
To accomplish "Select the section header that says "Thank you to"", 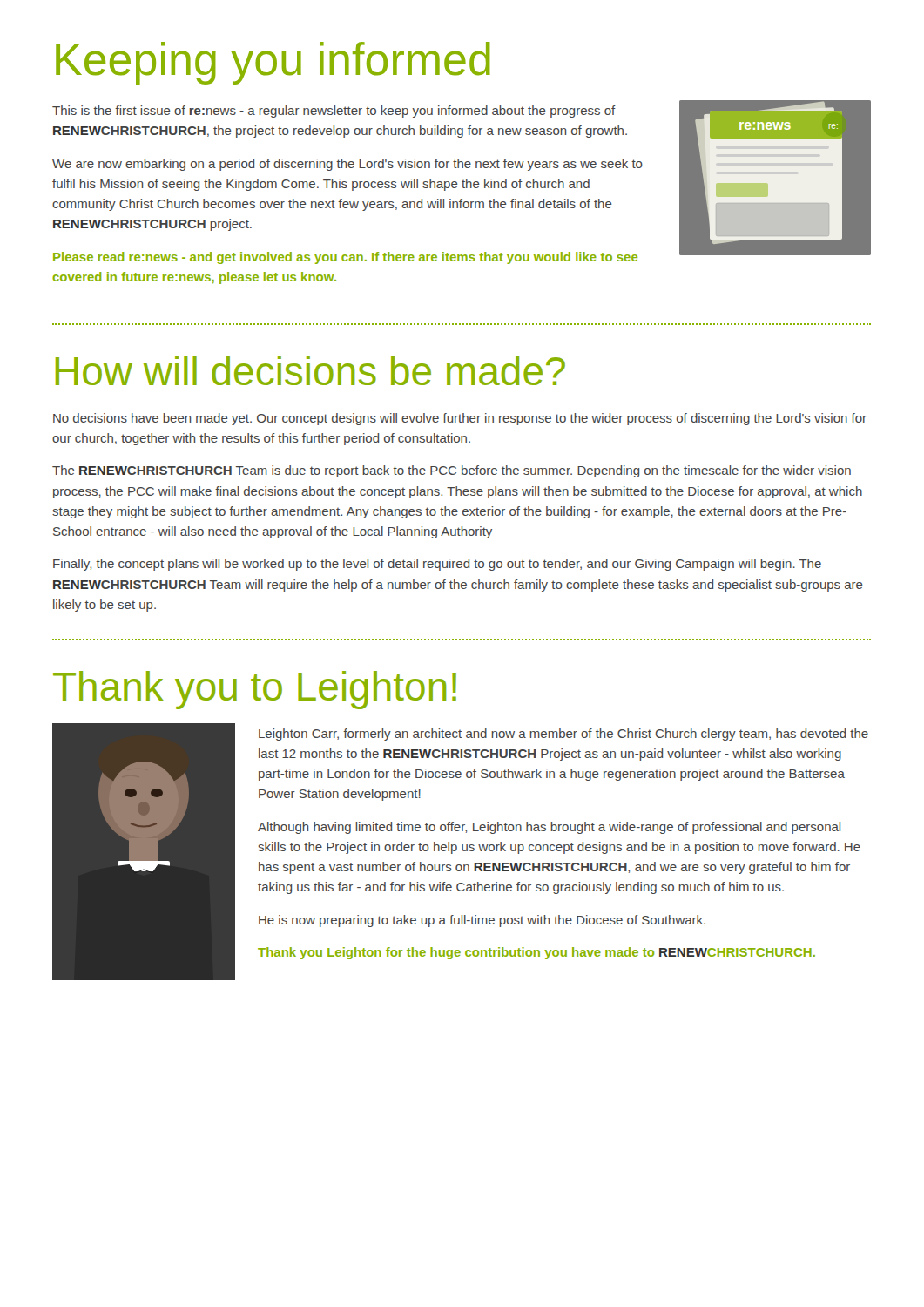I will click(x=462, y=687).
